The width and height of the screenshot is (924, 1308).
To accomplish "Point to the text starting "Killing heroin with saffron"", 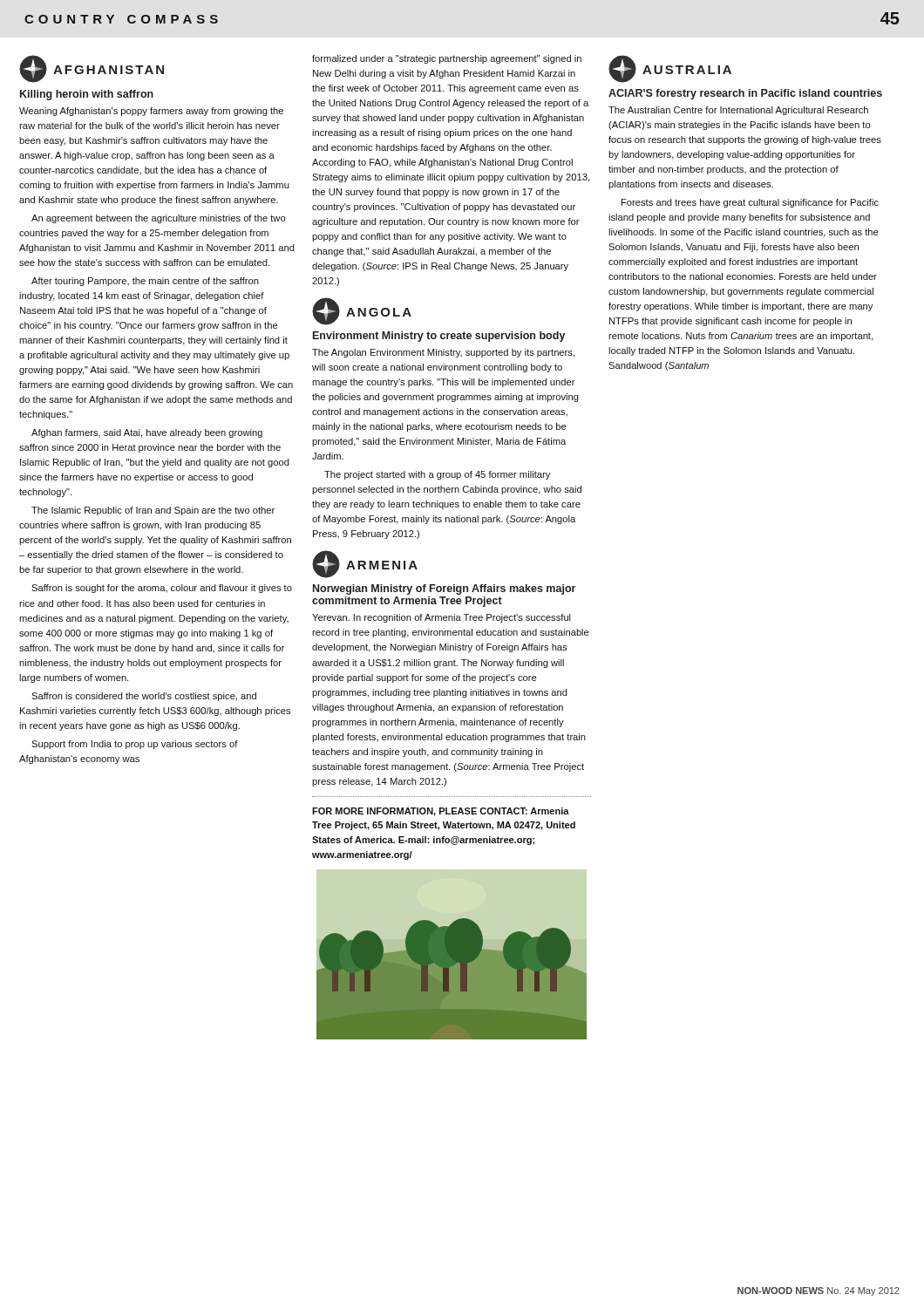I will [x=86, y=94].
